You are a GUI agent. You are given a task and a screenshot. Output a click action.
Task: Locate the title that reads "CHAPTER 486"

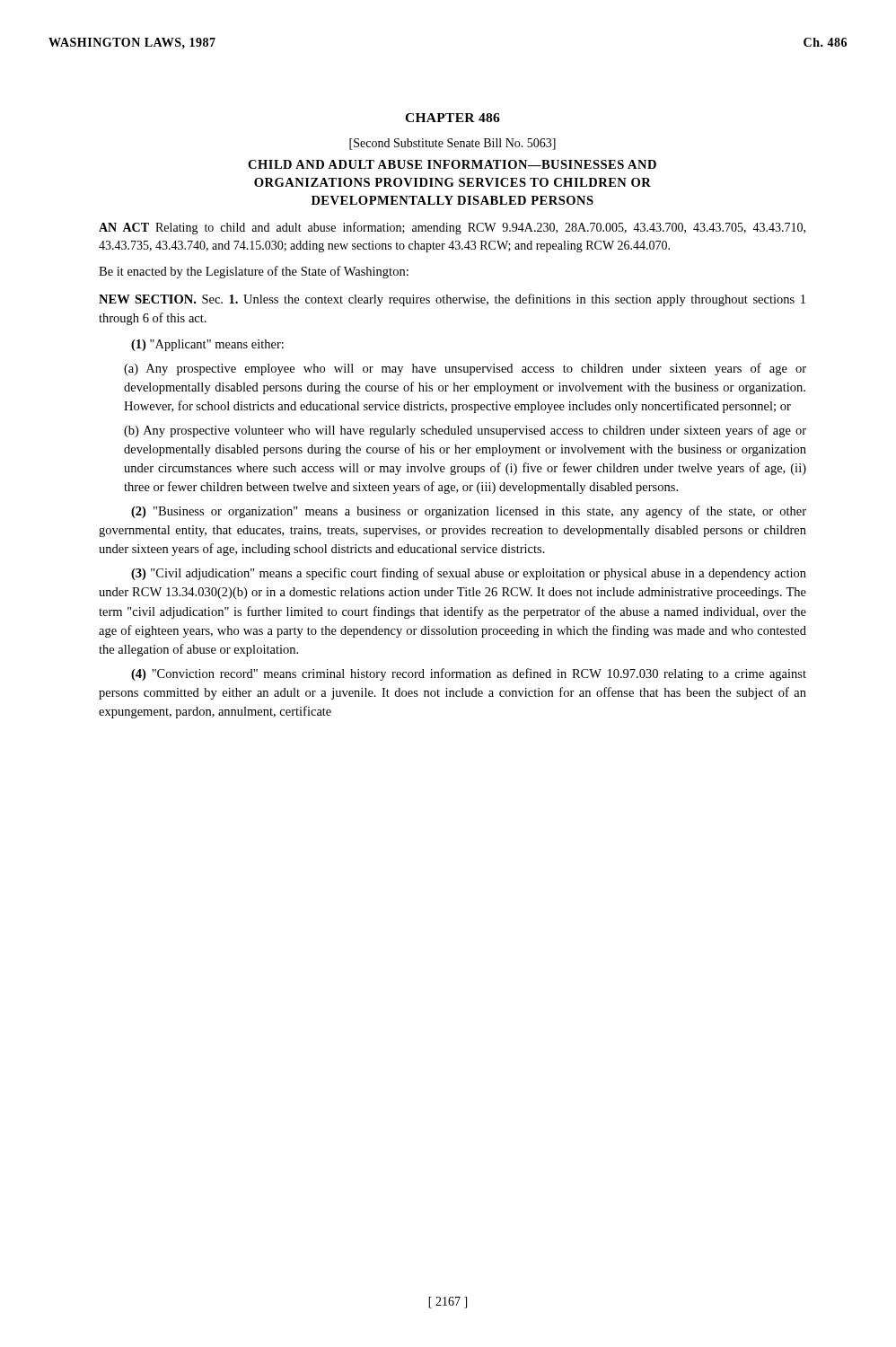(x=452, y=117)
